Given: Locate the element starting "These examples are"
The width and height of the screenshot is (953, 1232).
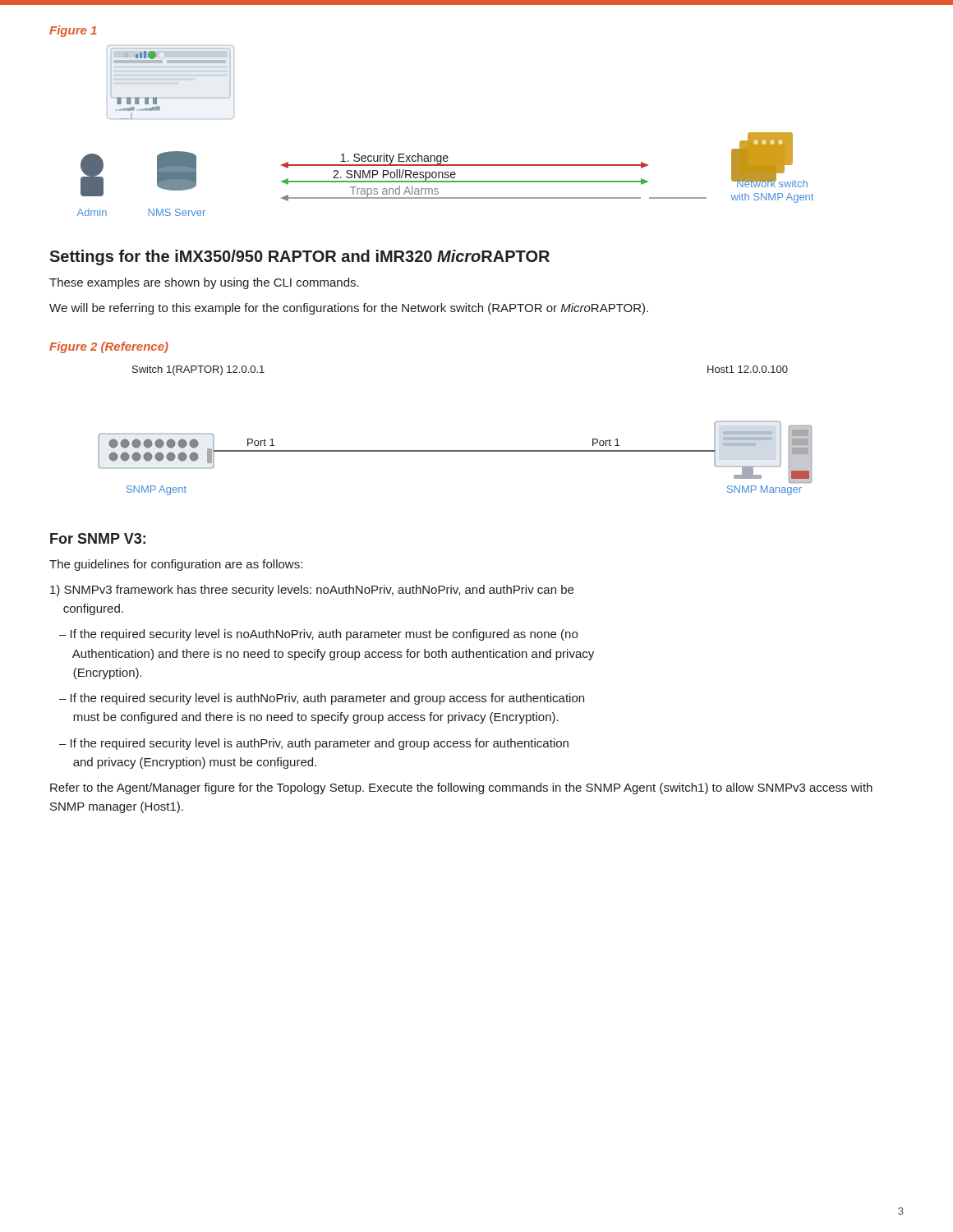Looking at the screenshot, I should click(204, 282).
